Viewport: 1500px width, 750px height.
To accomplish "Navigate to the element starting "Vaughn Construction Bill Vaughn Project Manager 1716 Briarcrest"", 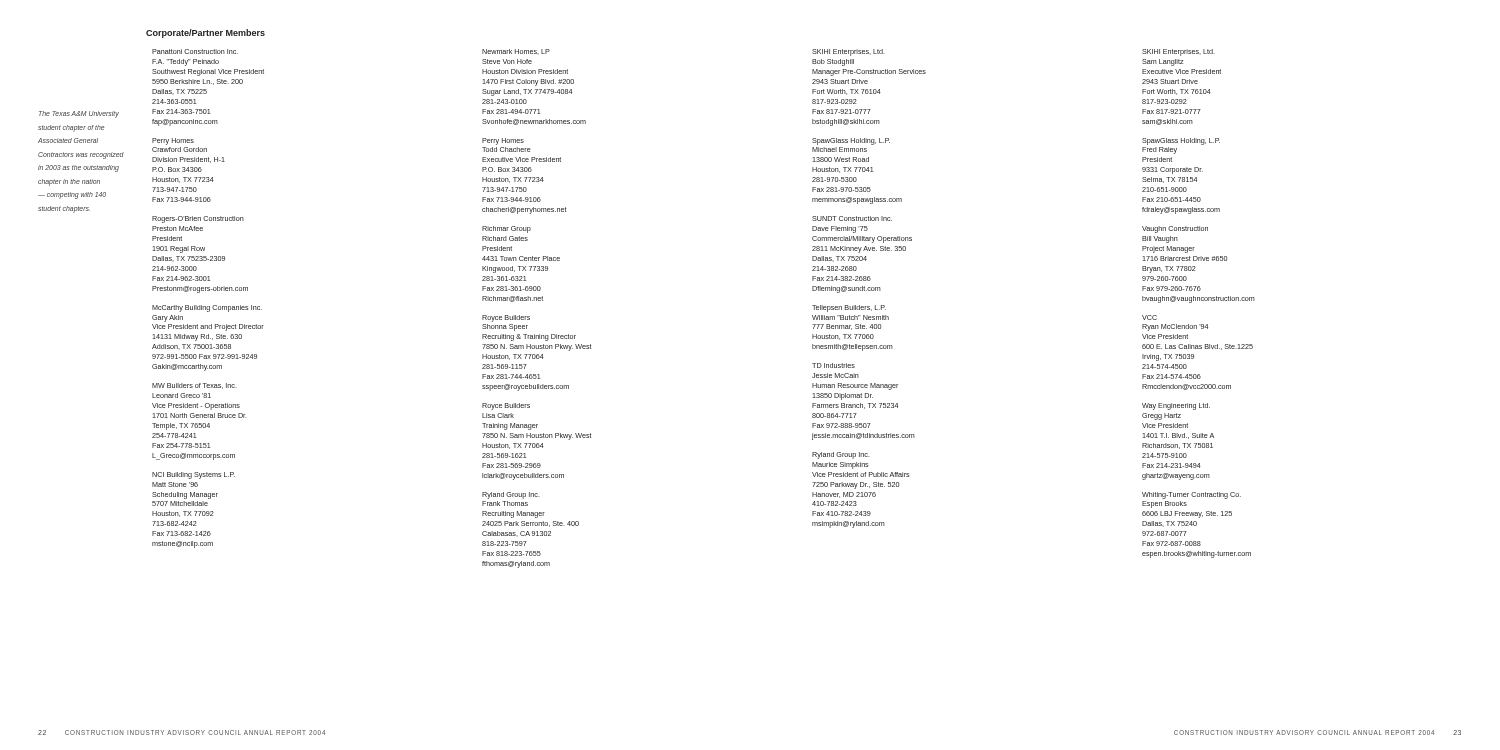I will pyautogui.click(x=1175, y=230).
